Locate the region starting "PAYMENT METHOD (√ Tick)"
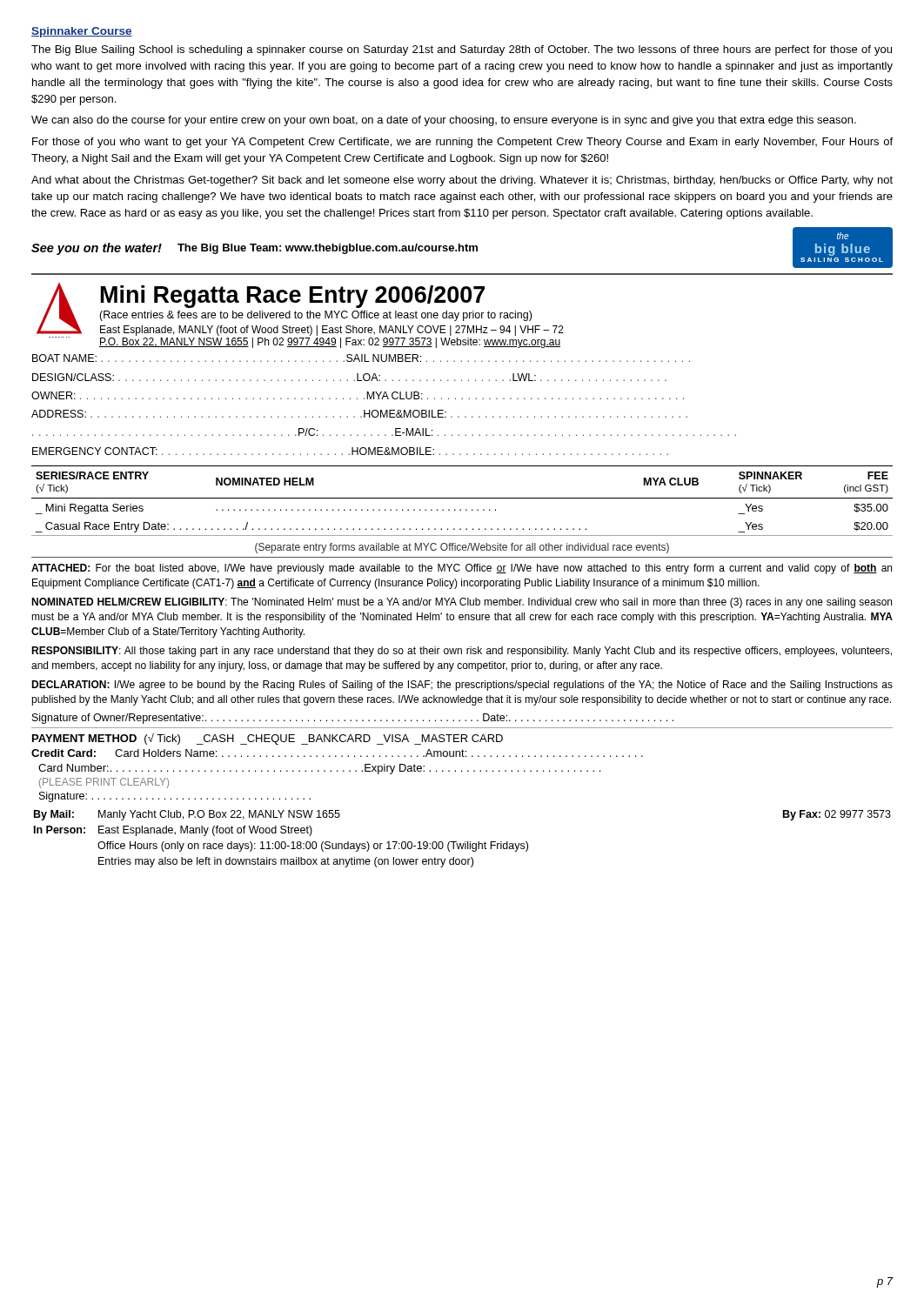This screenshot has width=924, height=1305. (x=267, y=738)
